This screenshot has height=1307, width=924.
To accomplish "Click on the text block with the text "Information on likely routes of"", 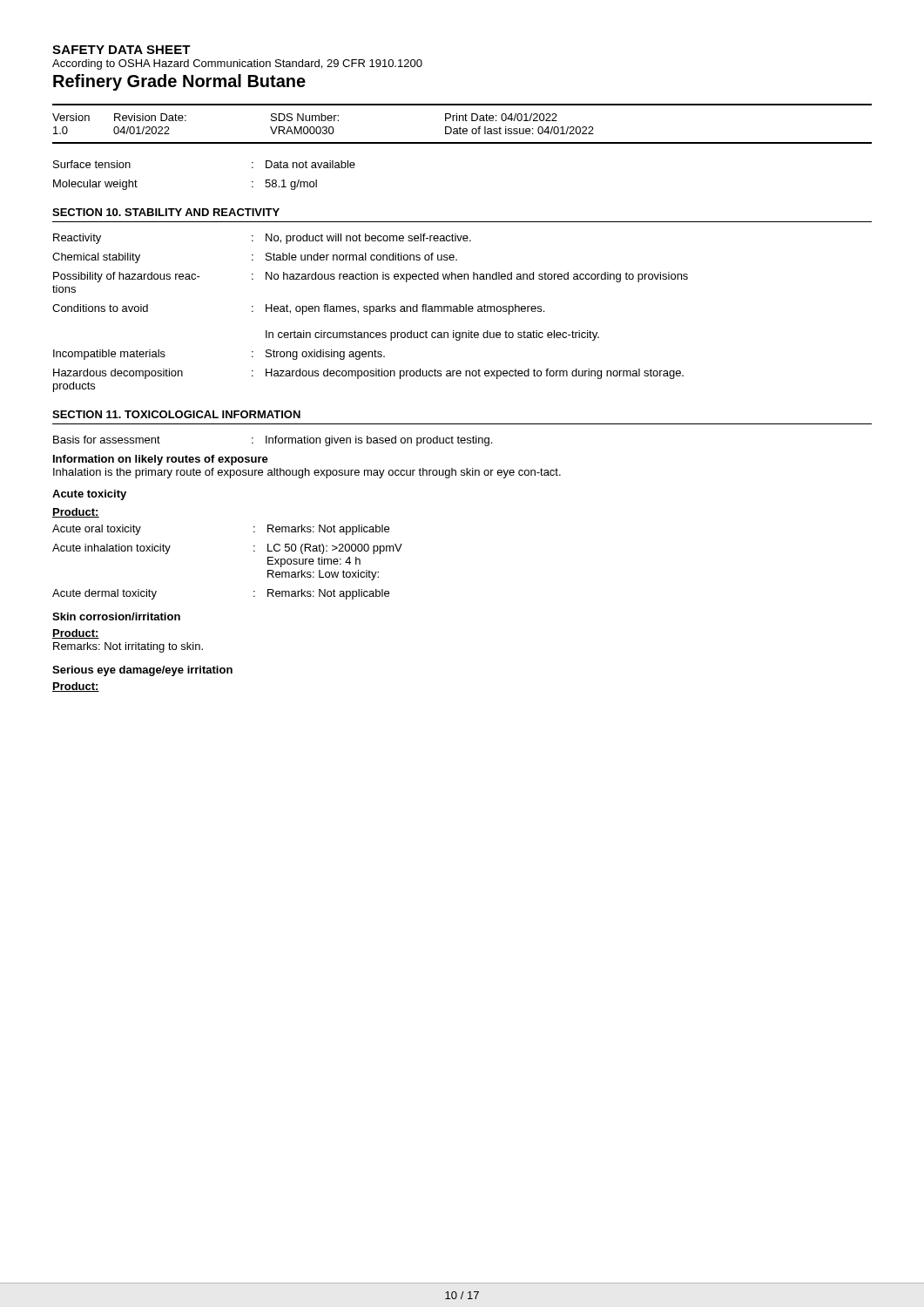I will tap(307, 465).
